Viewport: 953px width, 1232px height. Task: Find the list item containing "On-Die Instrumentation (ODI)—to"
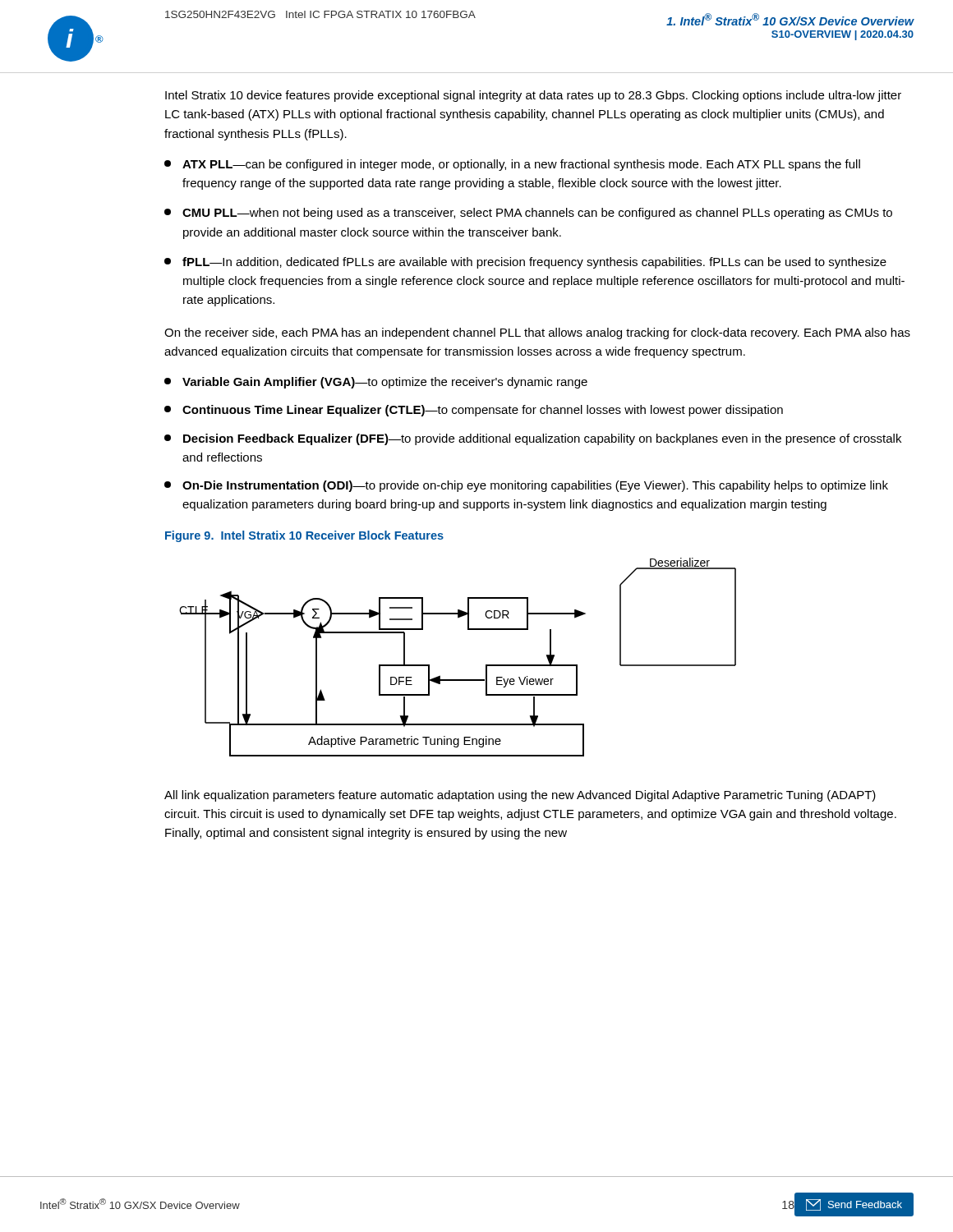click(539, 495)
